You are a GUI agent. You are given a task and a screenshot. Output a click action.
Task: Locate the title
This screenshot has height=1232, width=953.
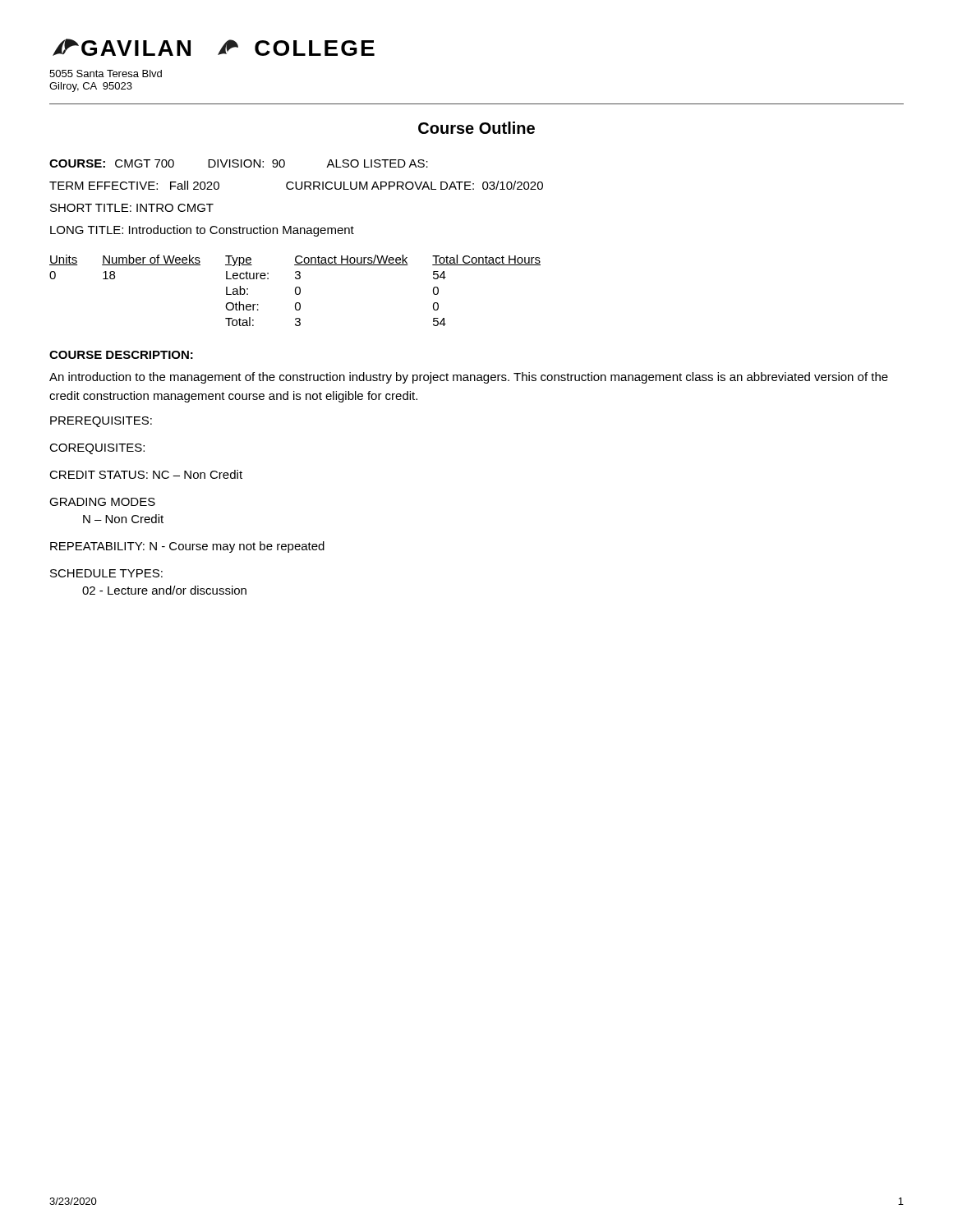click(476, 128)
